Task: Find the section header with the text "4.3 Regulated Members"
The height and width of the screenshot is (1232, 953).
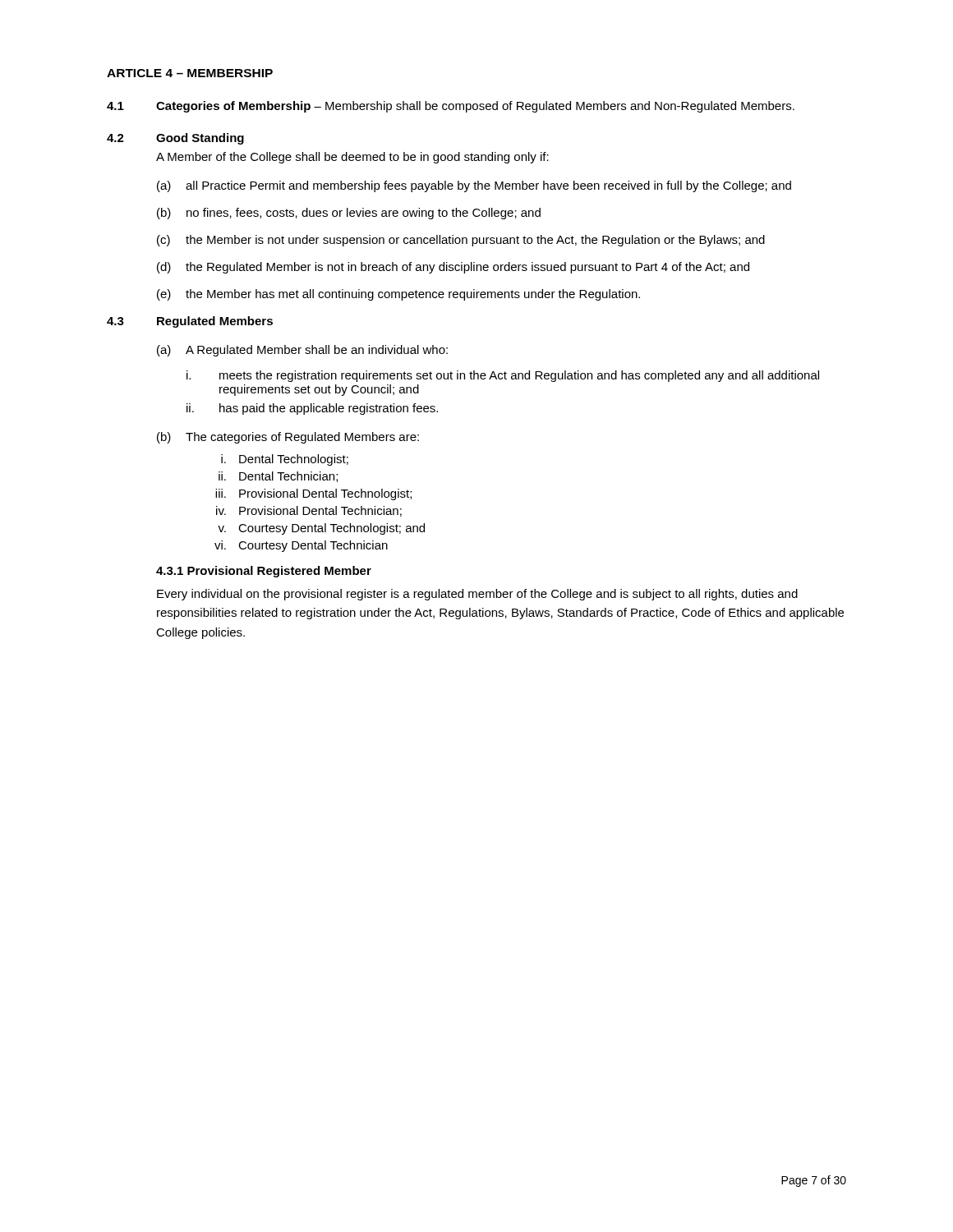Action: pyautogui.click(x=190, y=322)
